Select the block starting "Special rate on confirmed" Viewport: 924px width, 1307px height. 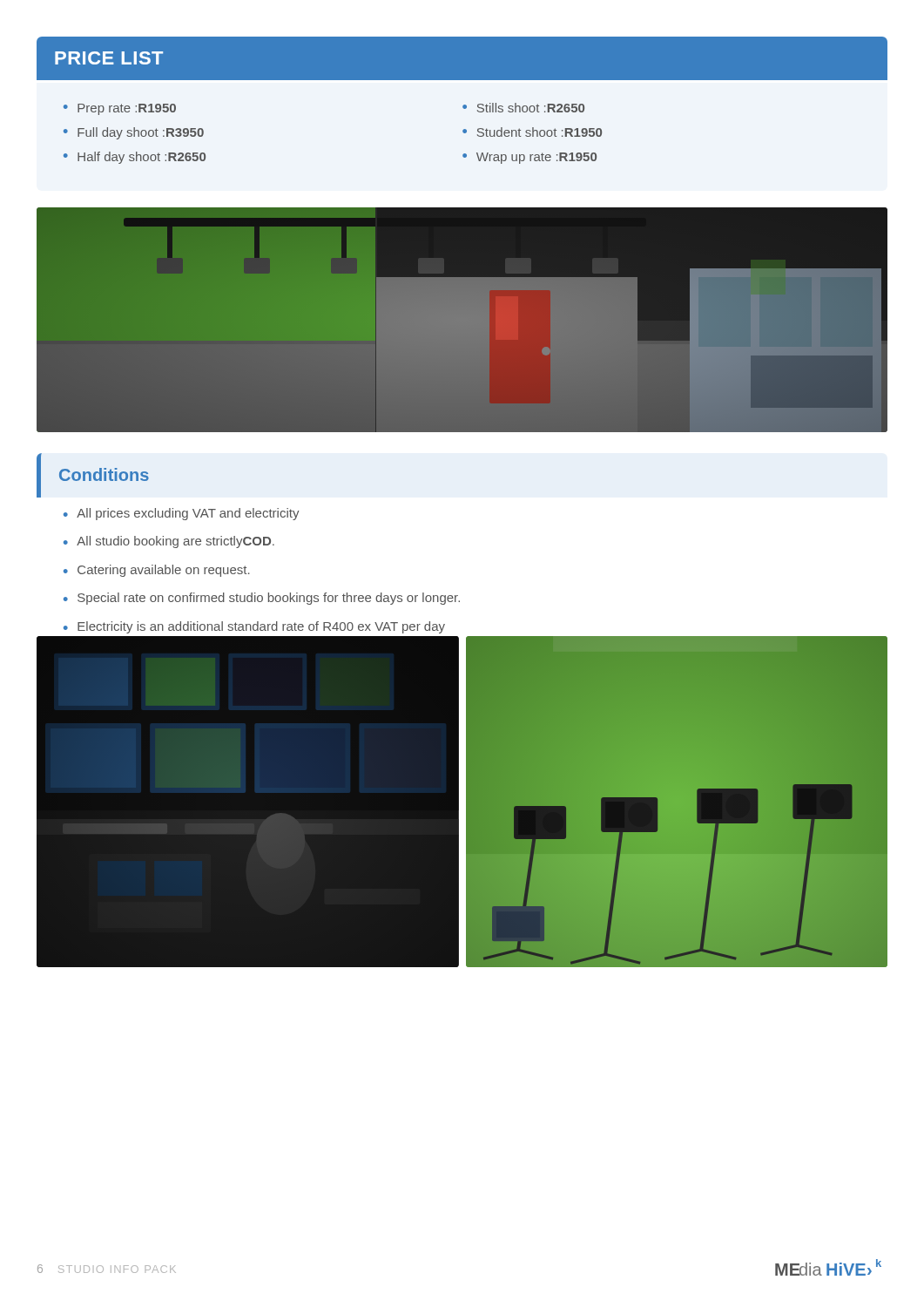(269, 597)
